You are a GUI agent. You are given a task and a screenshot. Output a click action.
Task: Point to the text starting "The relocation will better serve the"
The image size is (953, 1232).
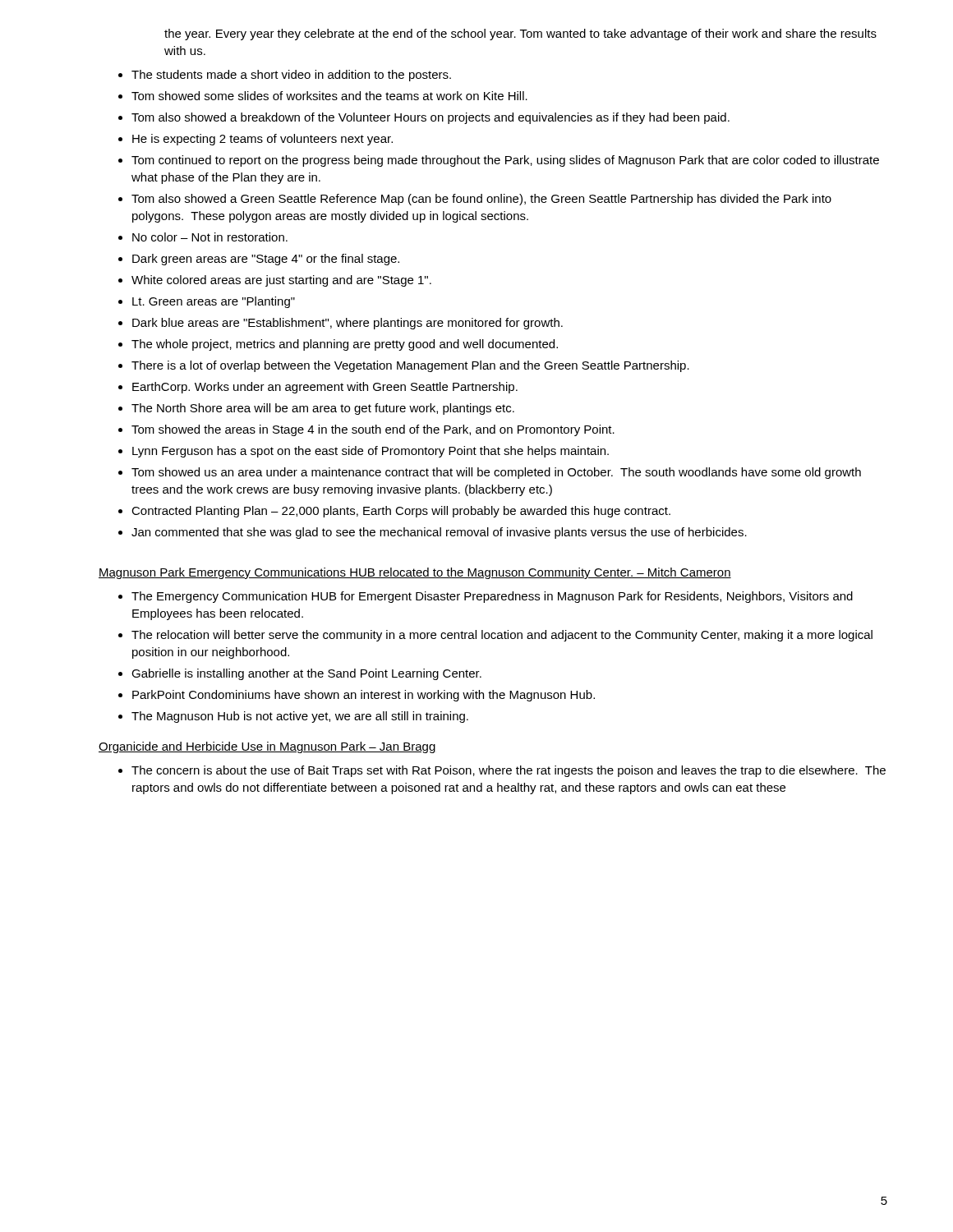click(x=509, y=643)
